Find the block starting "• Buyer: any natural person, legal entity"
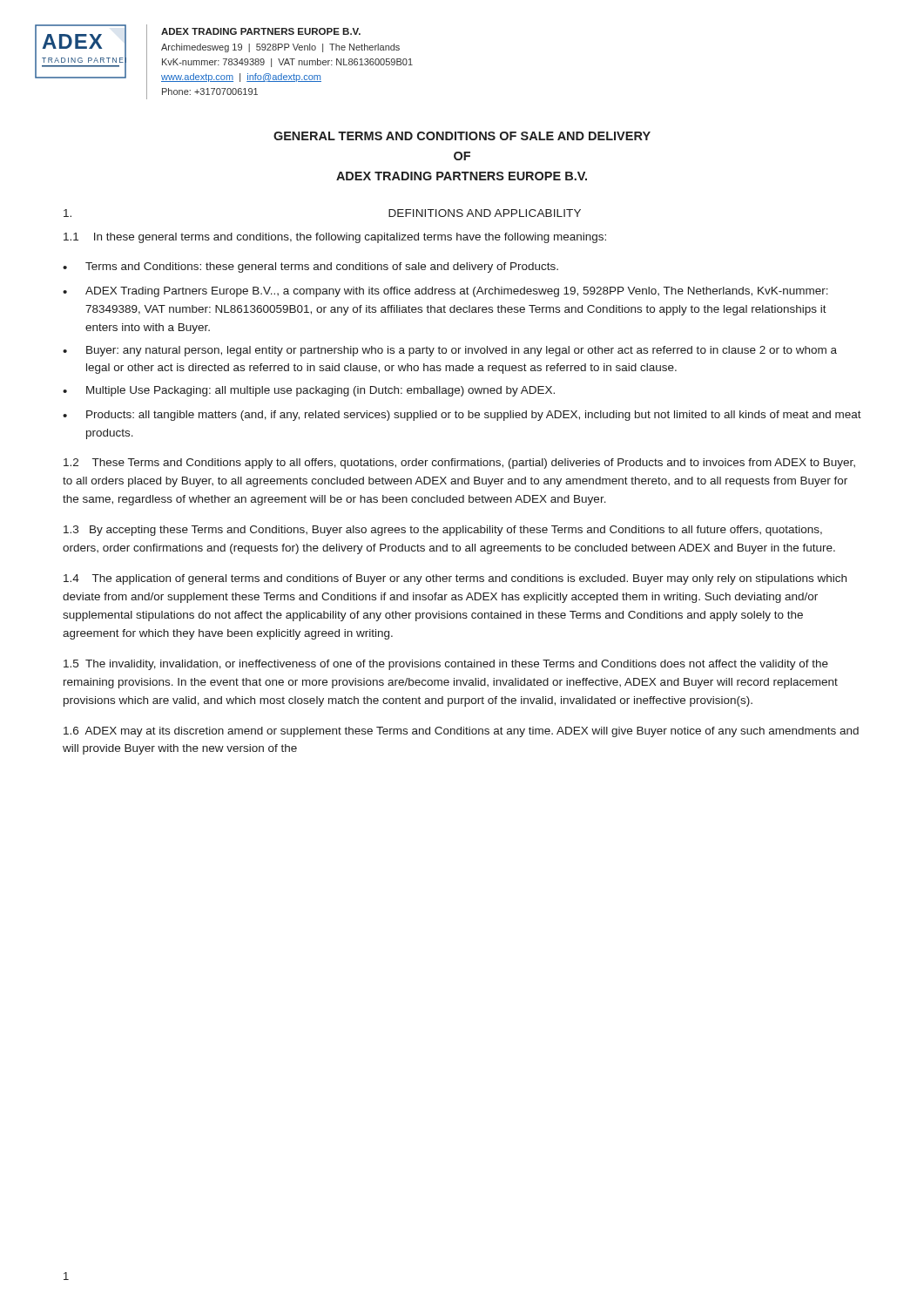Viewport: 924px width, 1307px height. 462,359
